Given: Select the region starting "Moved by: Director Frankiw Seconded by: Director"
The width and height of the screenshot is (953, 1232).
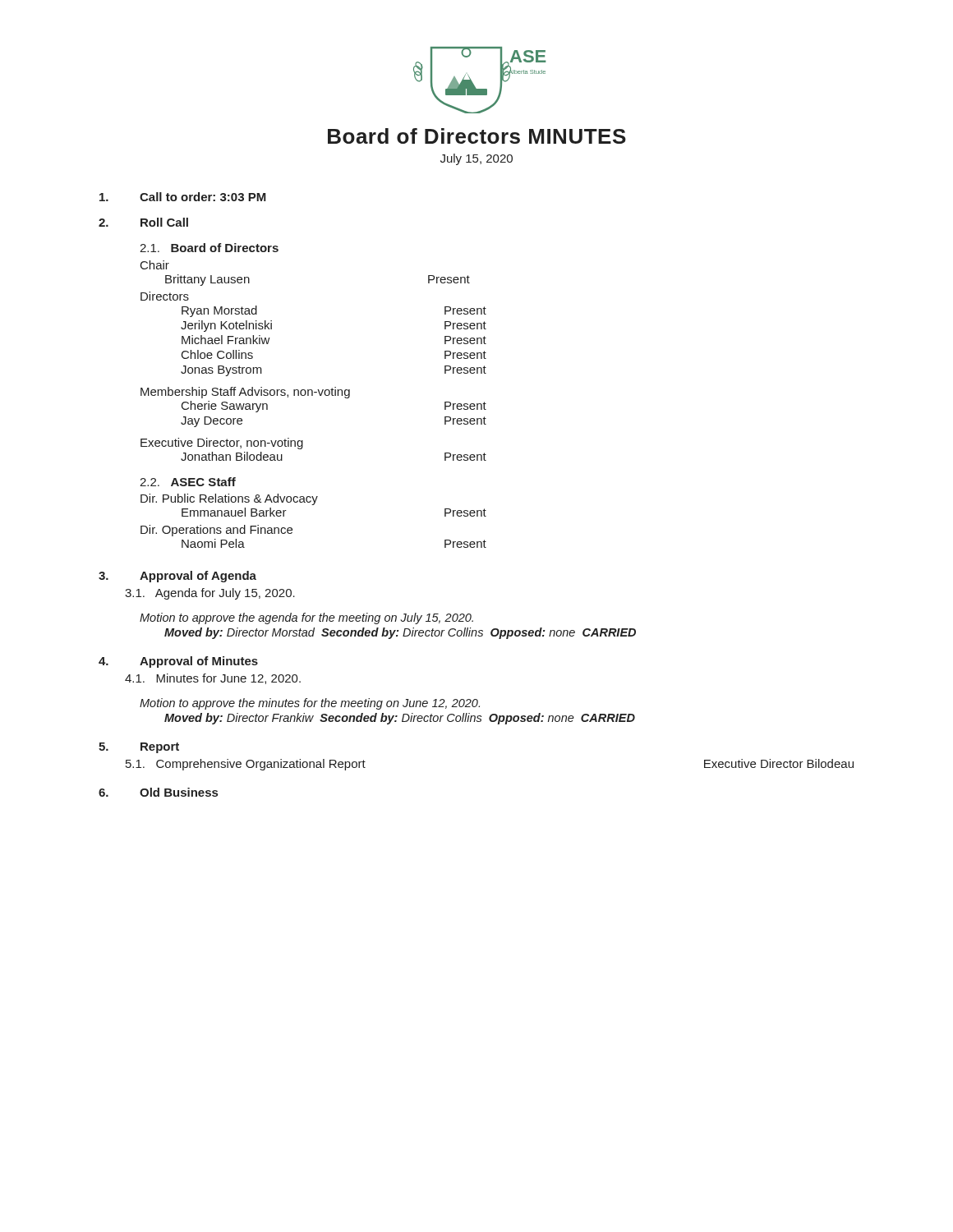Looking at the screenshot, I should point(400,718).
